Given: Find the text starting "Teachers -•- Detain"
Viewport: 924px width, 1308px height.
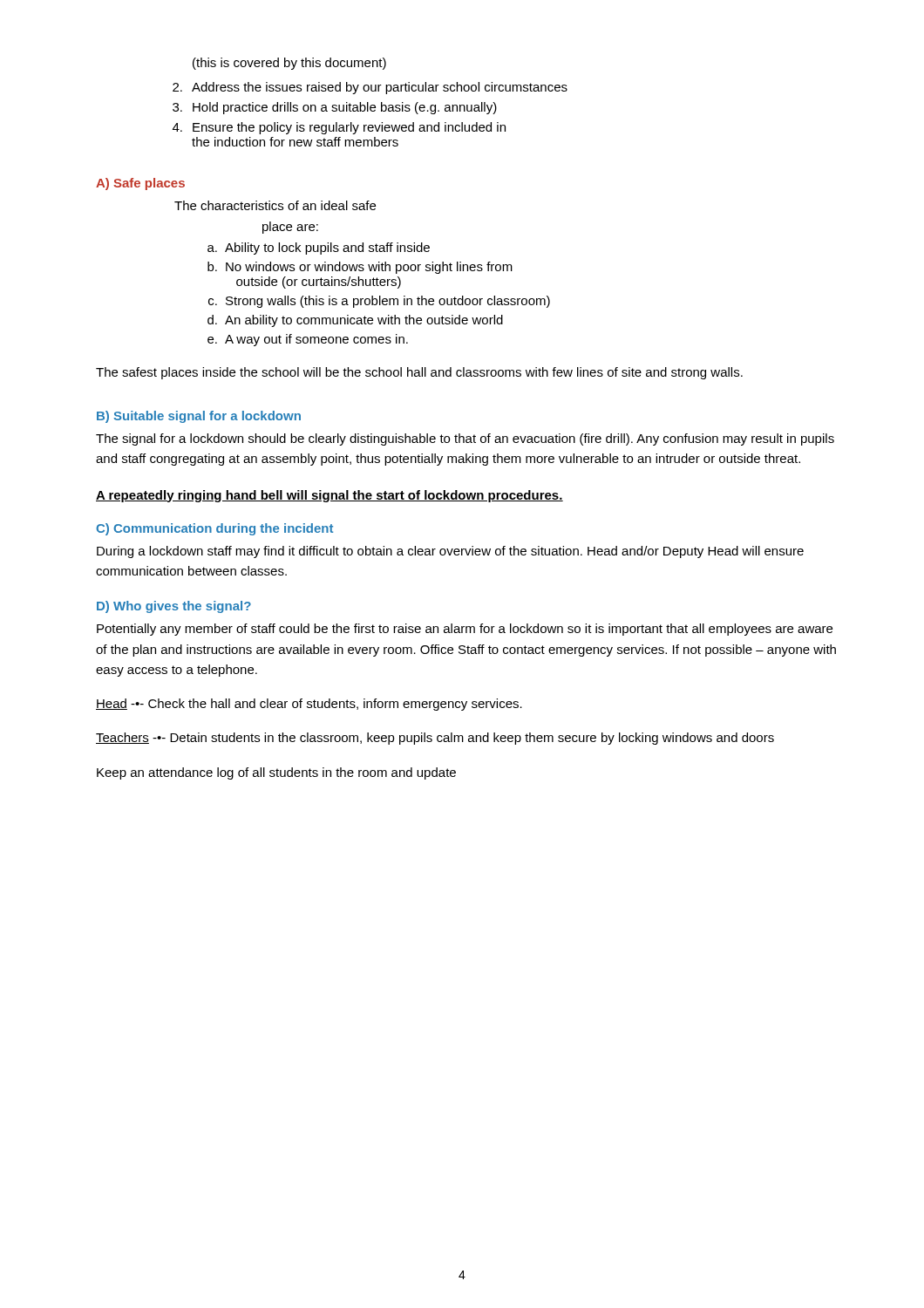Looking at the screenshot, I should pyautogui.click(x=435, y=738).
